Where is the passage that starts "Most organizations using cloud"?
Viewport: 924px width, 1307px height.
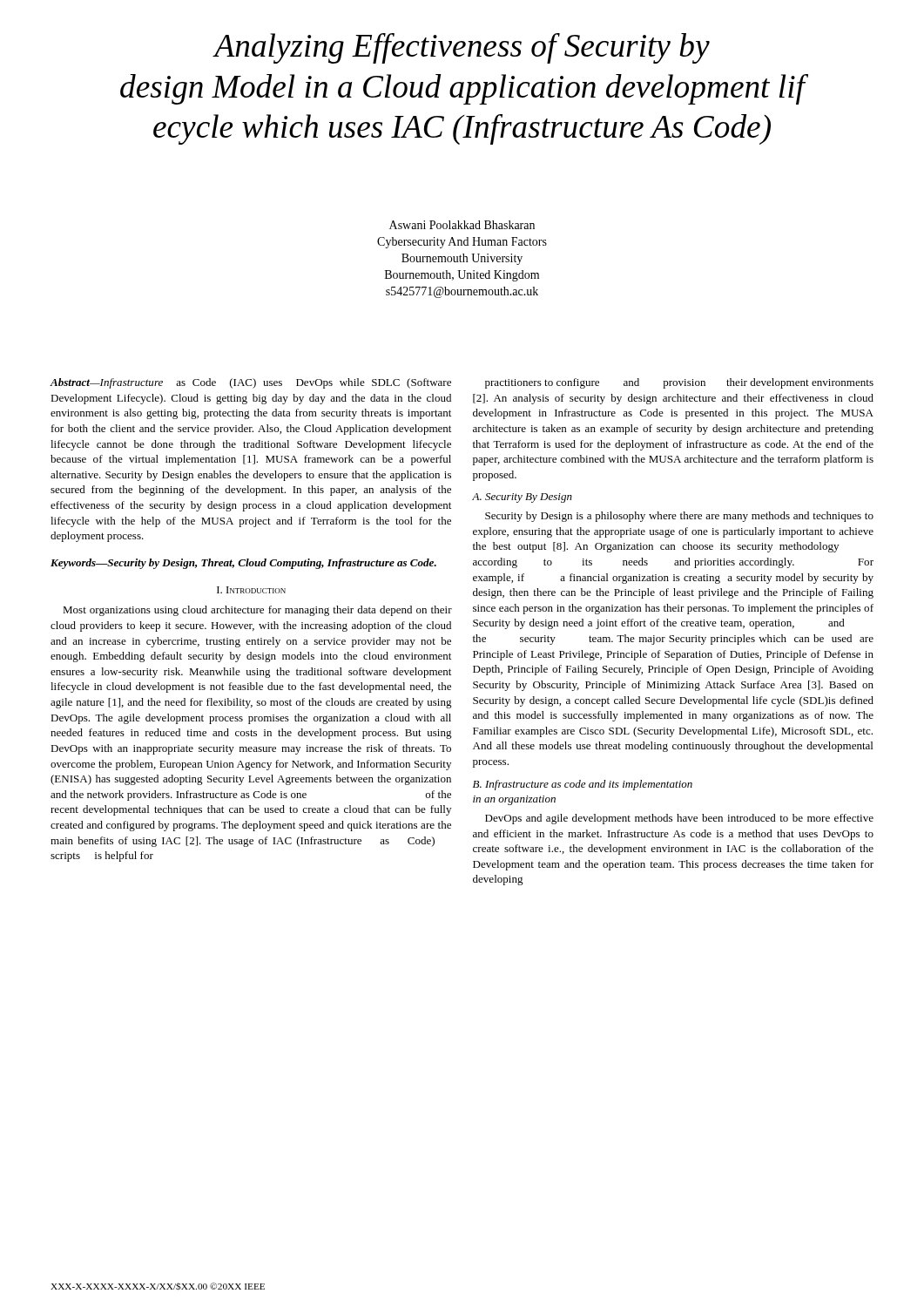coord(251,733)
